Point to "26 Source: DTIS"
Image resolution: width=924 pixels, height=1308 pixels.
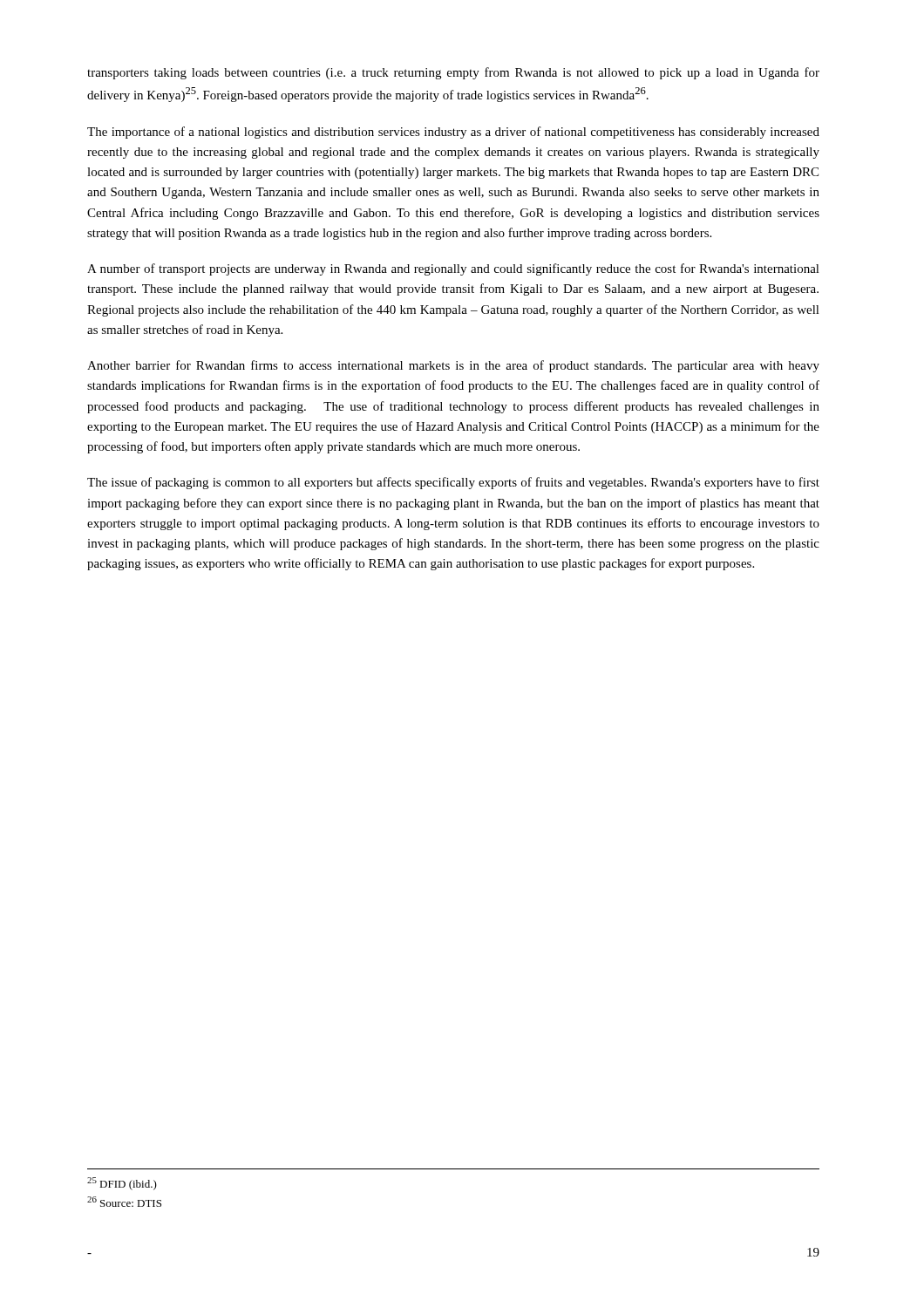coord(125,1202)
